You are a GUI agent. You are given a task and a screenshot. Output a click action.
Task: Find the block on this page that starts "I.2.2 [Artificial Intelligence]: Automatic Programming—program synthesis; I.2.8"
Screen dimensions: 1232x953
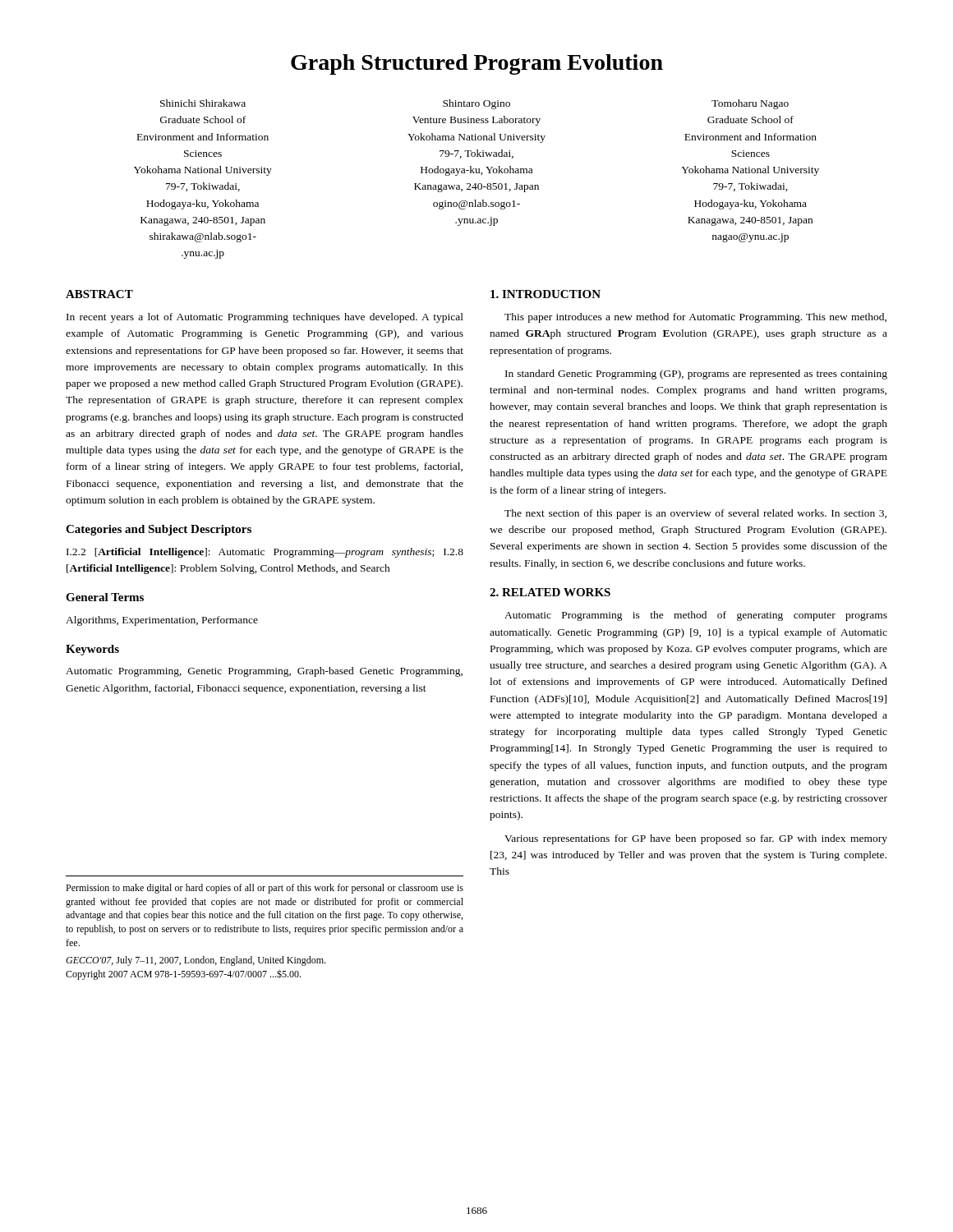click(265, 560)
